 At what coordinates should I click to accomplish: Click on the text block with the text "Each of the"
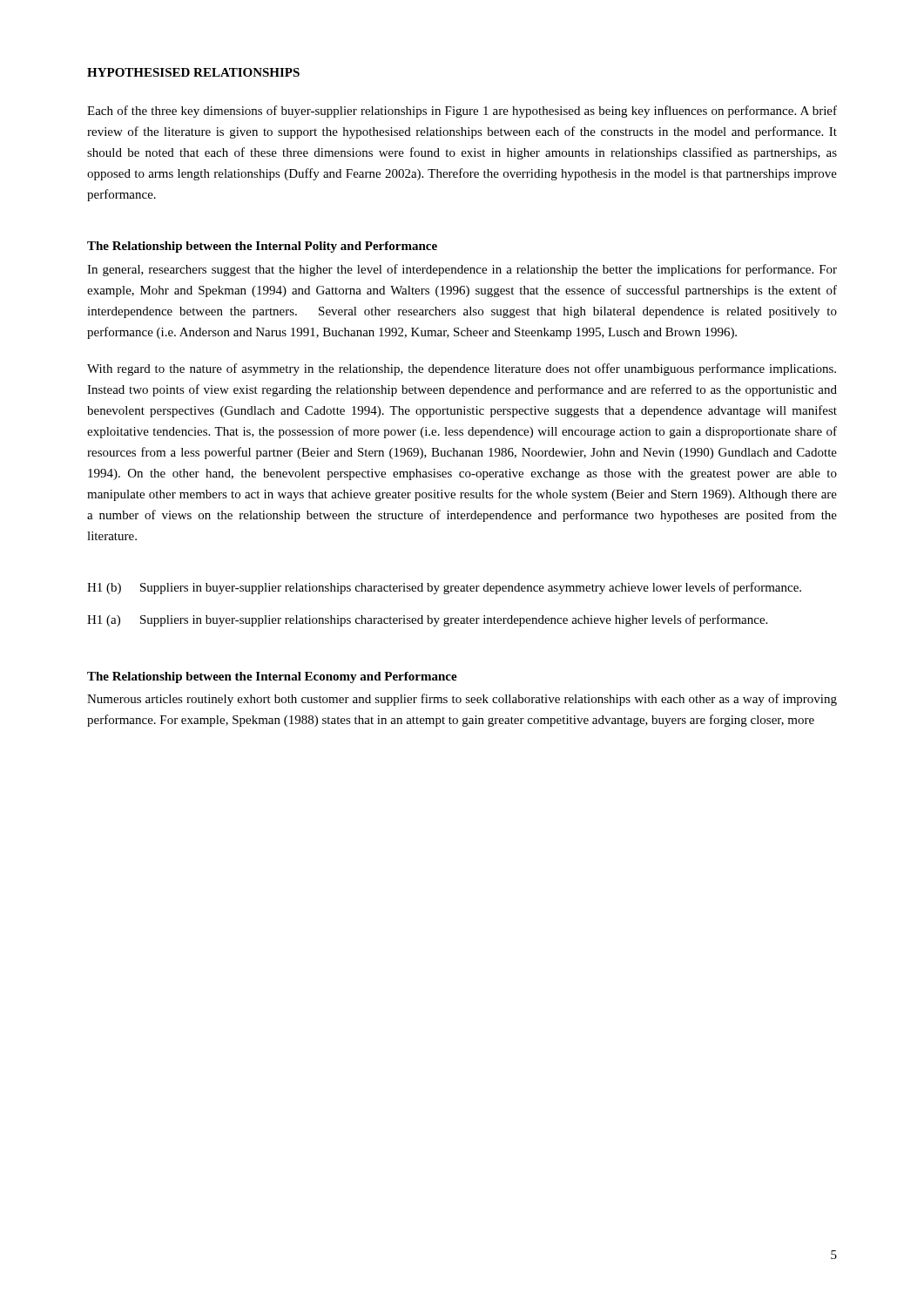click(462, 153)
